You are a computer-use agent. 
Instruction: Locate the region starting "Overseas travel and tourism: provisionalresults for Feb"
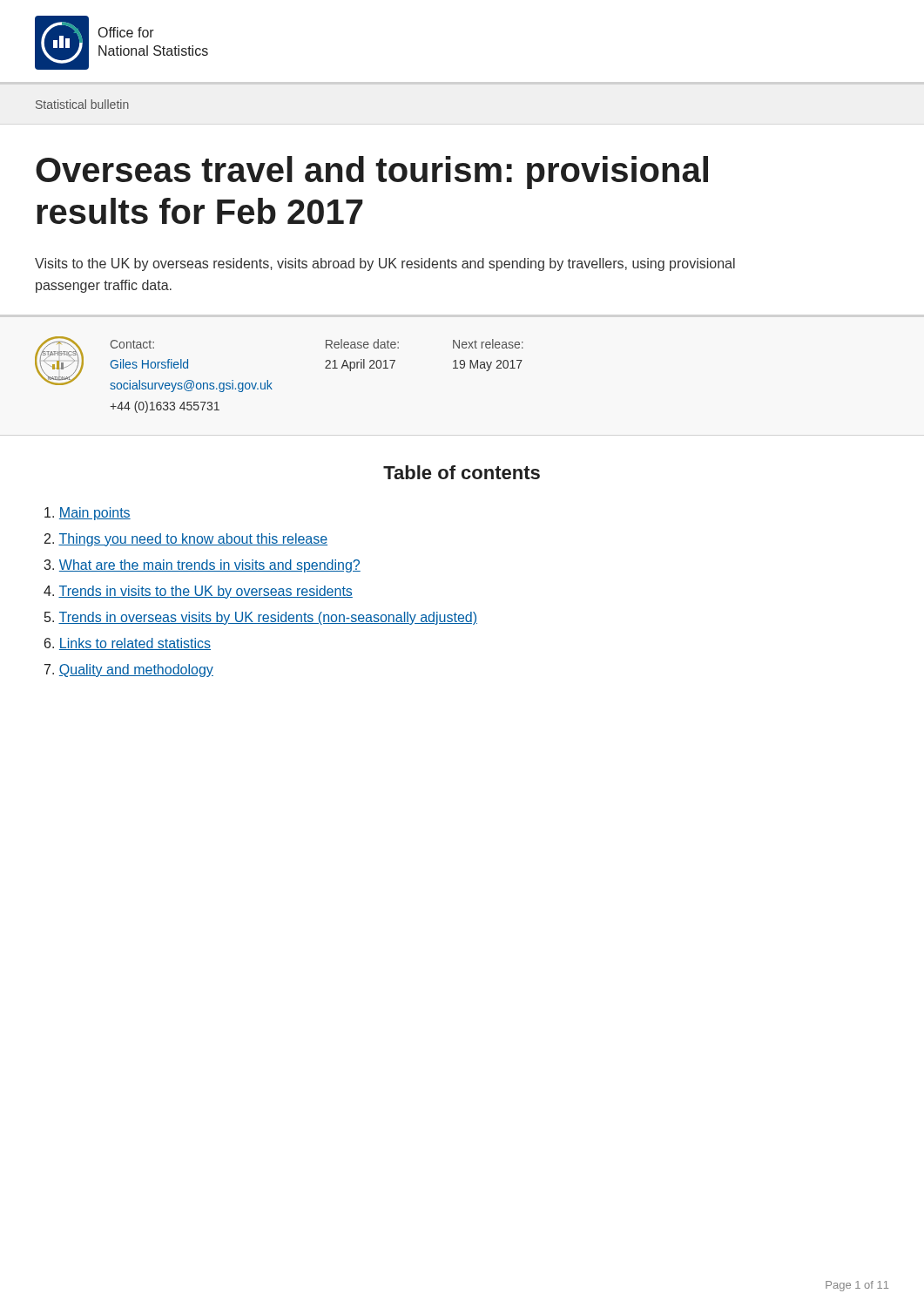tap(373, 191)
